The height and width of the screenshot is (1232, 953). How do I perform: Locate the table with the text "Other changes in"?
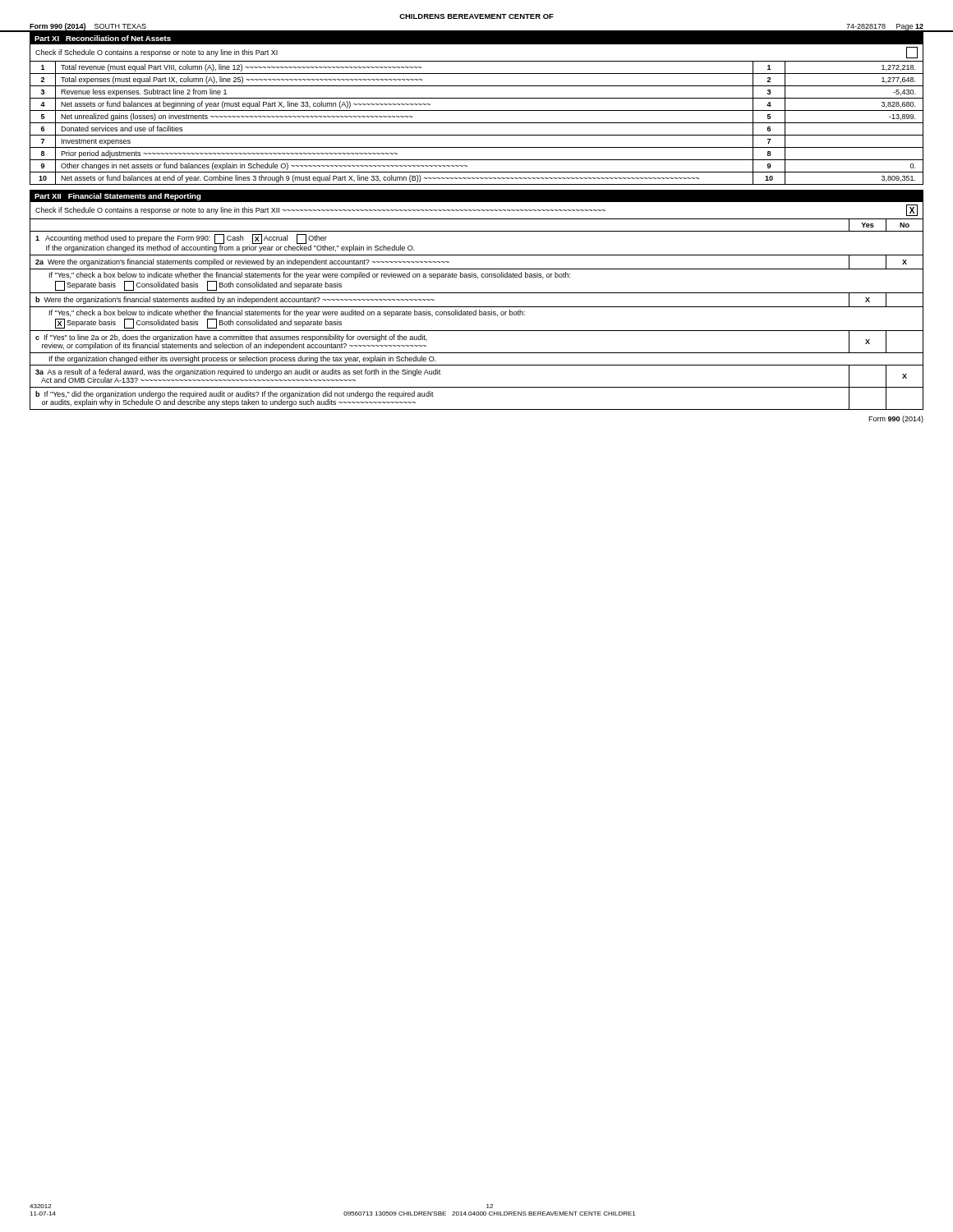[476, 123]
